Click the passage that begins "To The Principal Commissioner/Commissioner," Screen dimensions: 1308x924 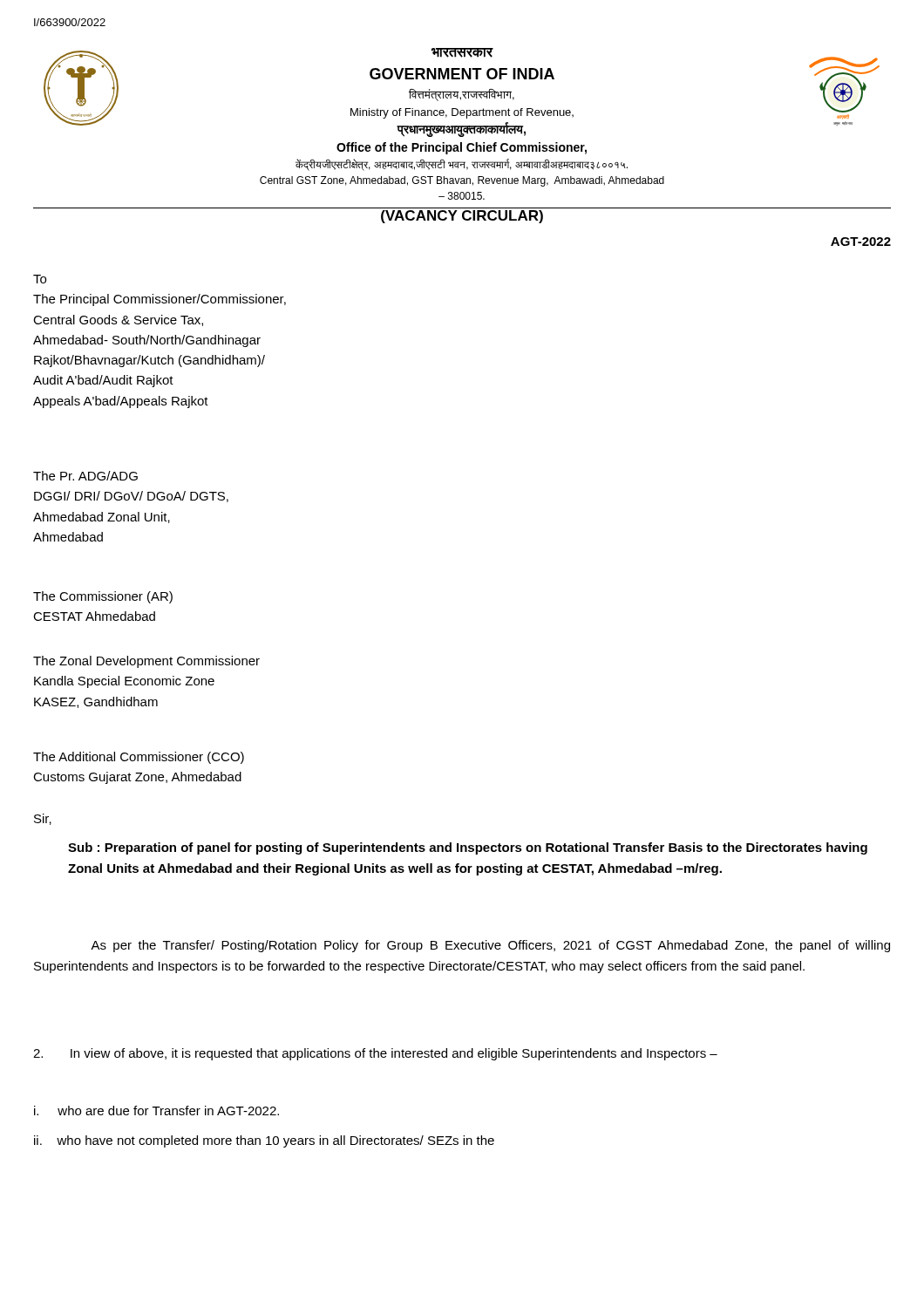[x=160, y=339]
